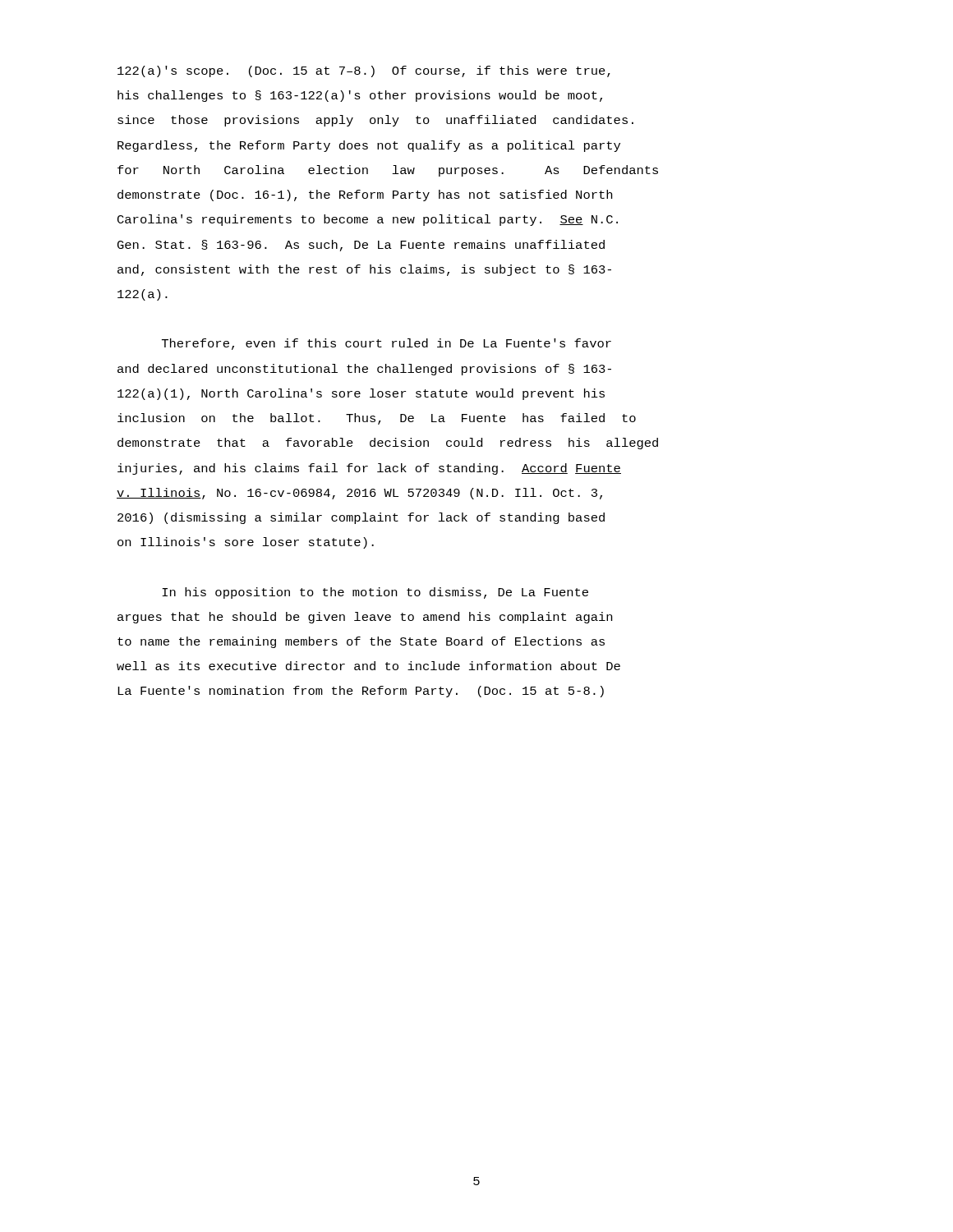Select the text block containing "Therefore, even if this"
The image size is (953, 1232).
(x=388, y=444)
